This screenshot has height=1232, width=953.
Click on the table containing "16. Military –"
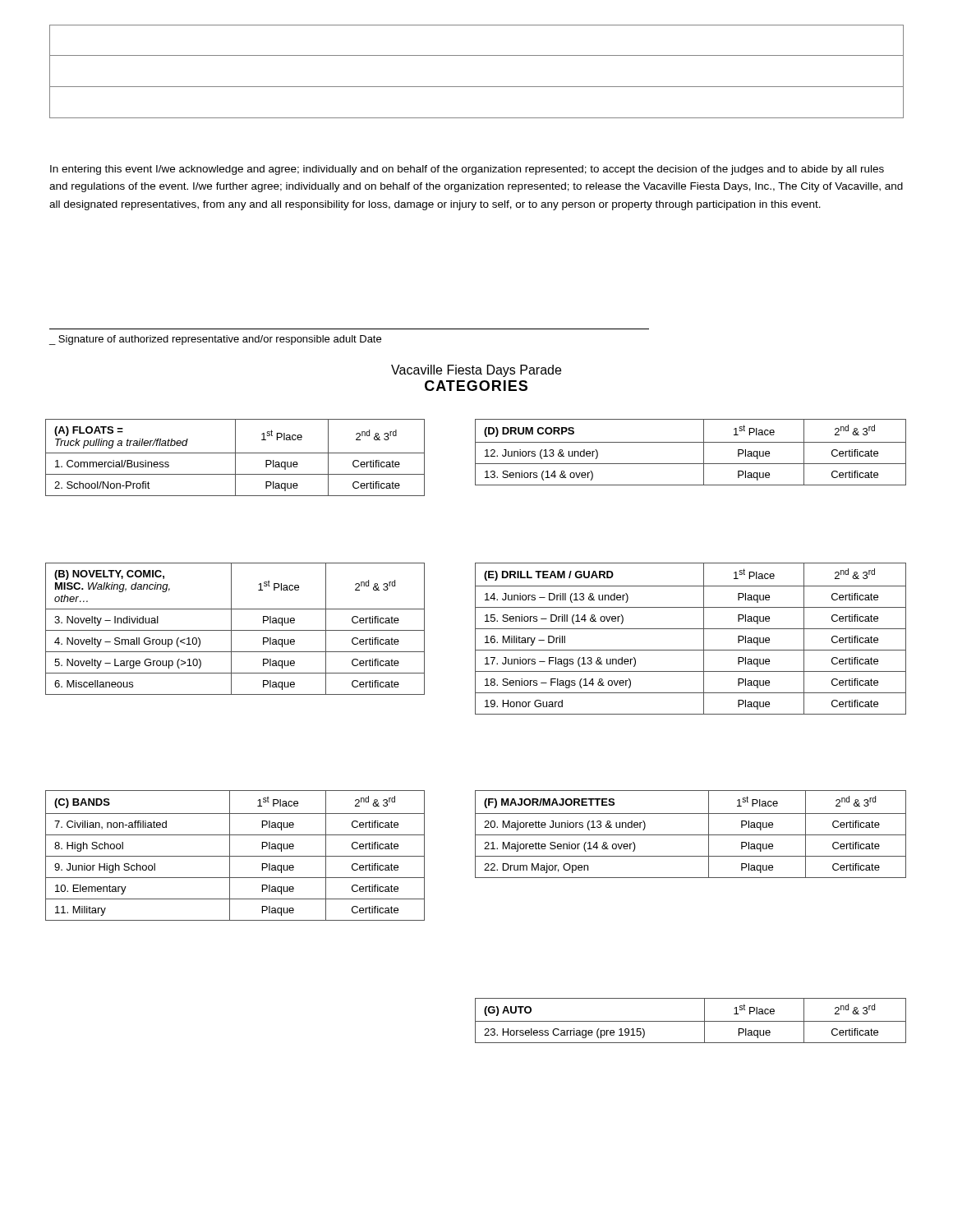click(693, 646)
